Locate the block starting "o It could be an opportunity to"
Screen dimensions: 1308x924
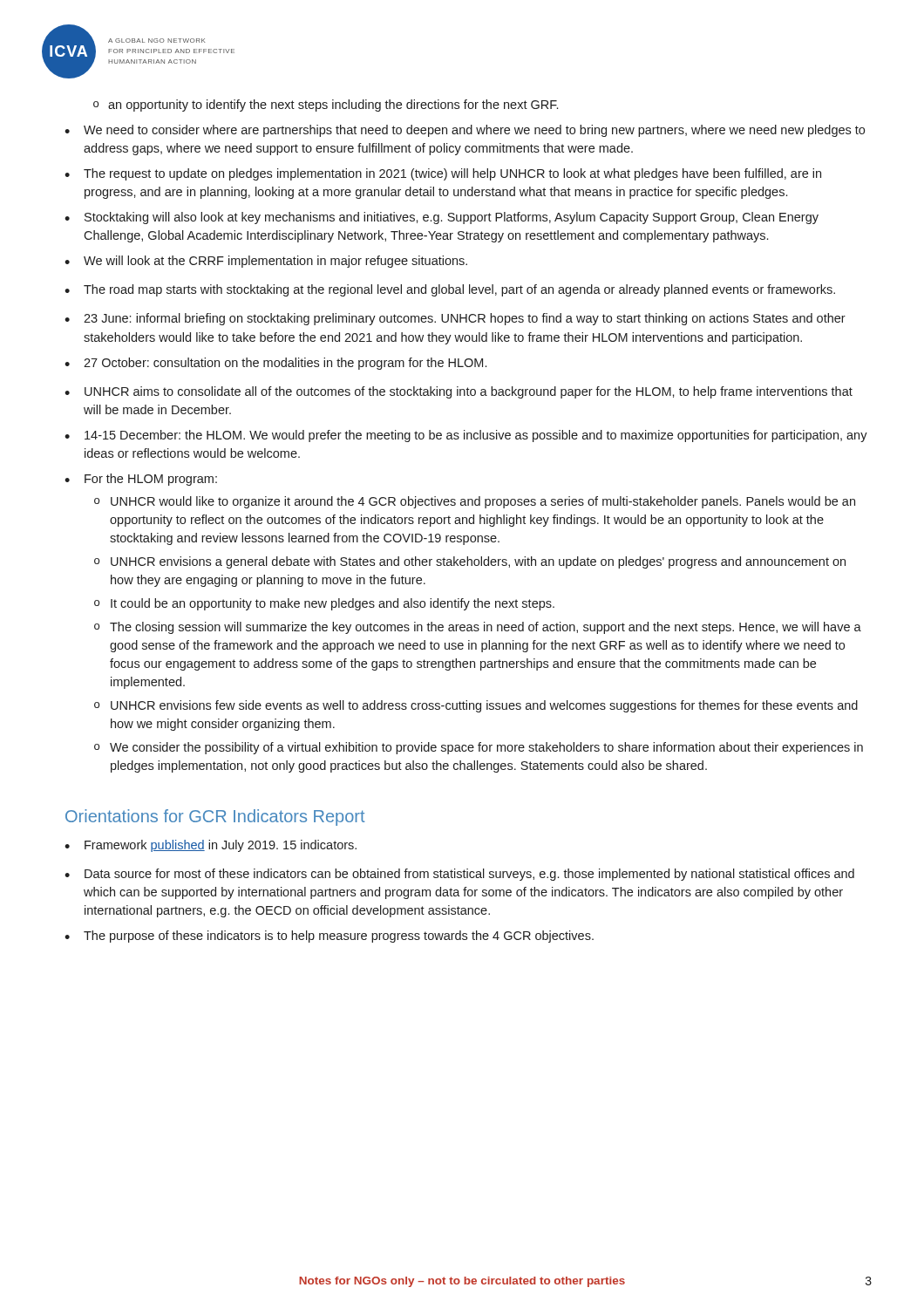click(320, 604)
